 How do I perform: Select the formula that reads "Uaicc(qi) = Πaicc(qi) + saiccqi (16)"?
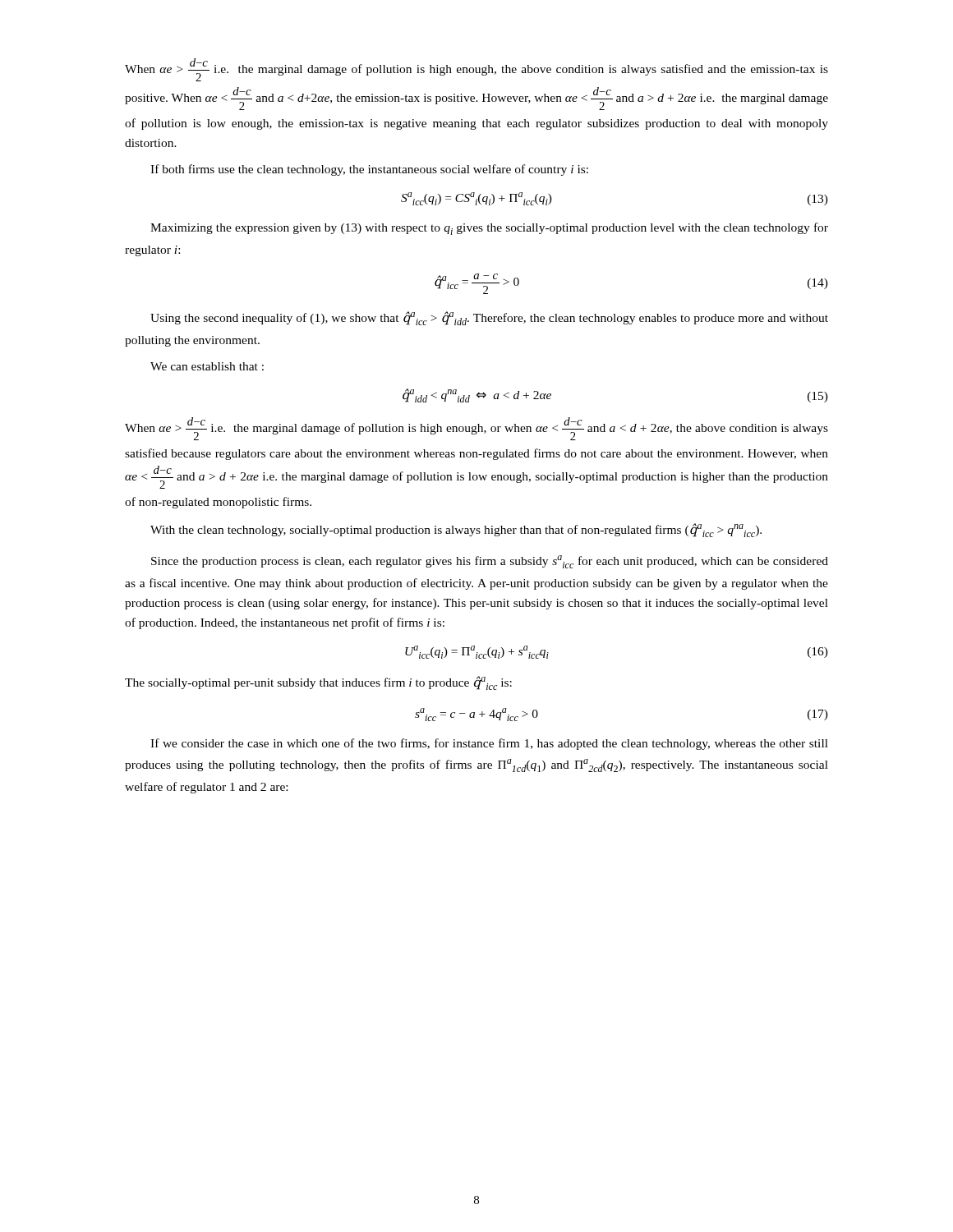point(476,652)
